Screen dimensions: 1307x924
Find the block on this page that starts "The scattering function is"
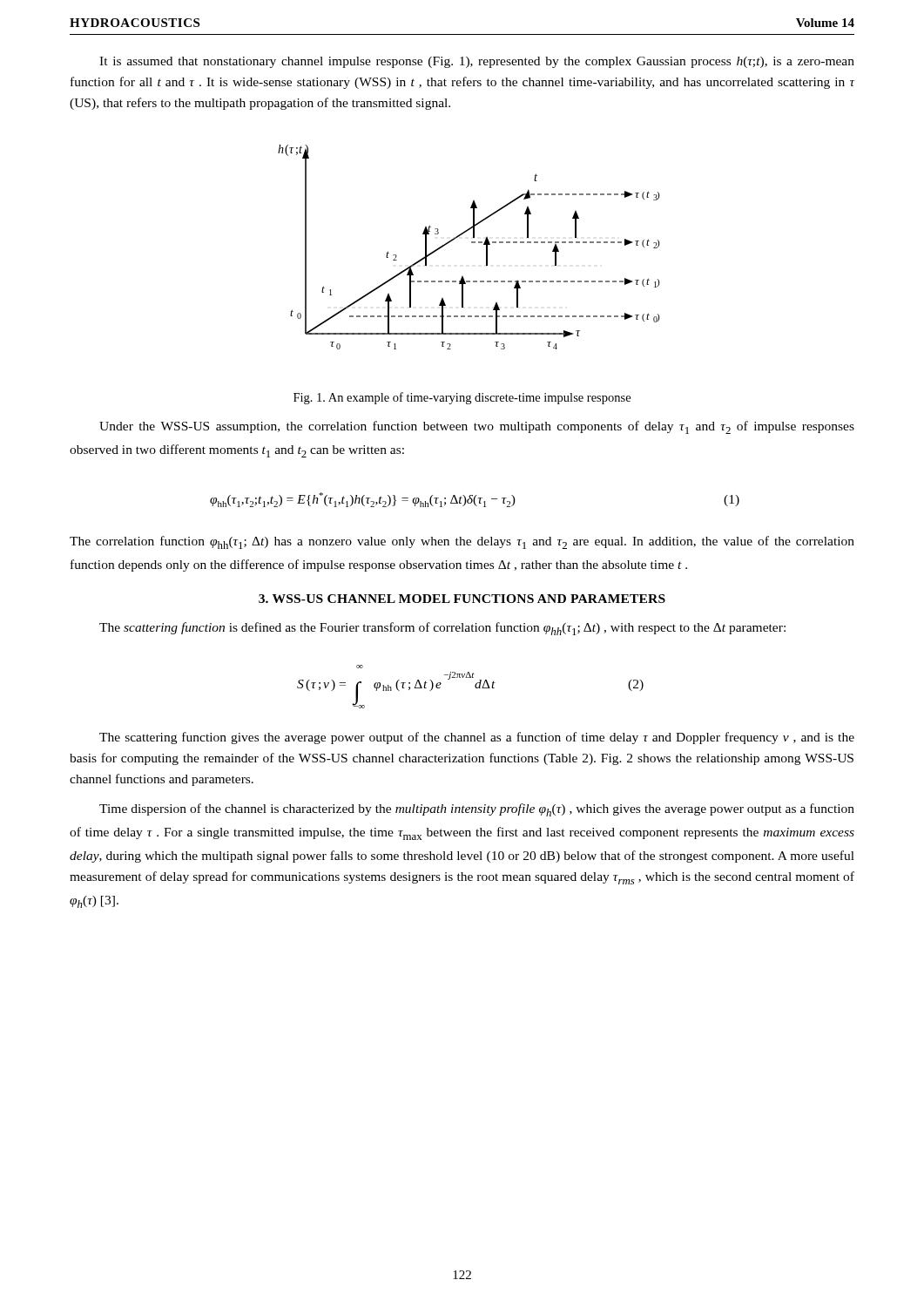(x=443, y=629)
